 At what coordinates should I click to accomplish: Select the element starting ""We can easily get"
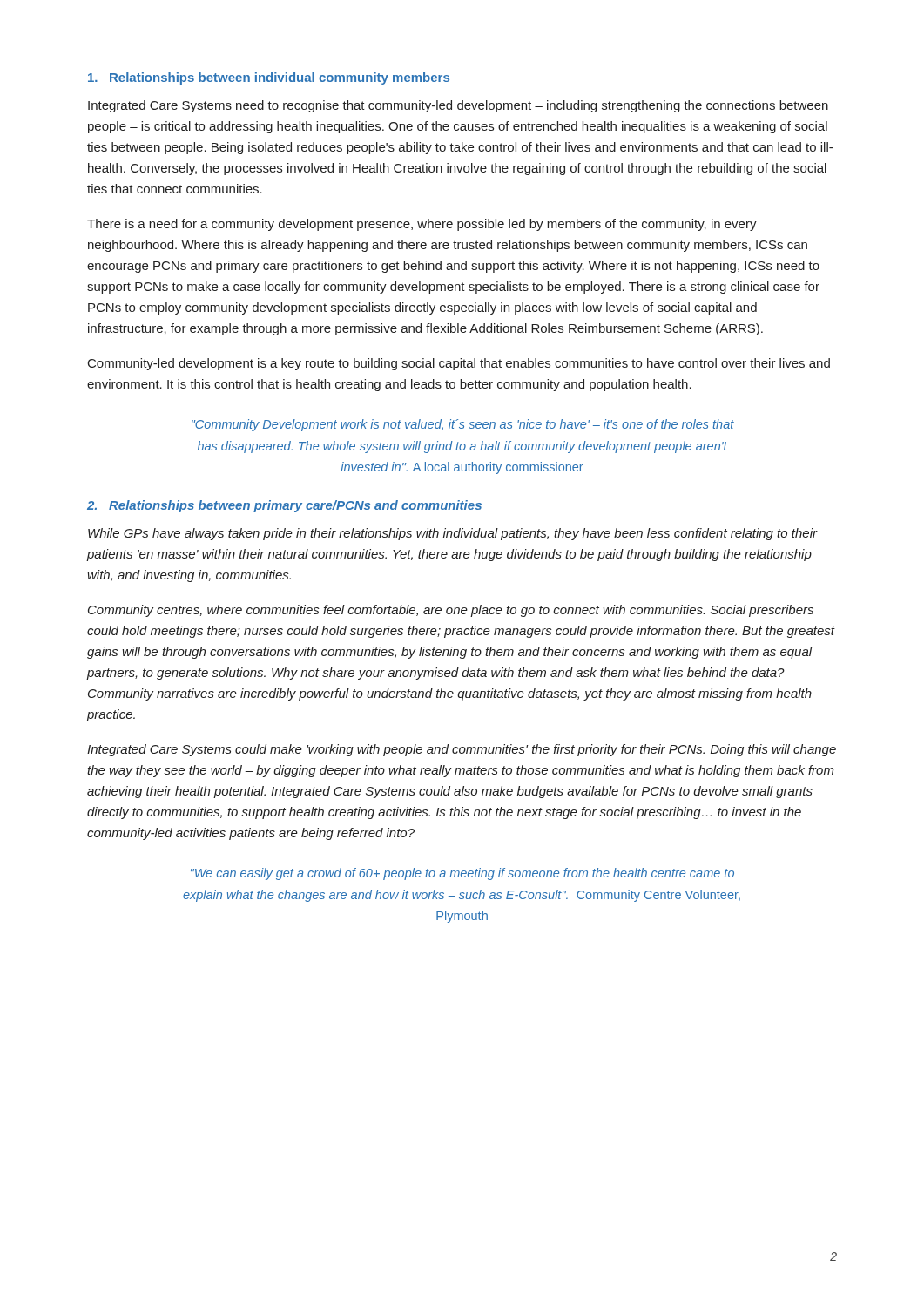click(462, 894)
